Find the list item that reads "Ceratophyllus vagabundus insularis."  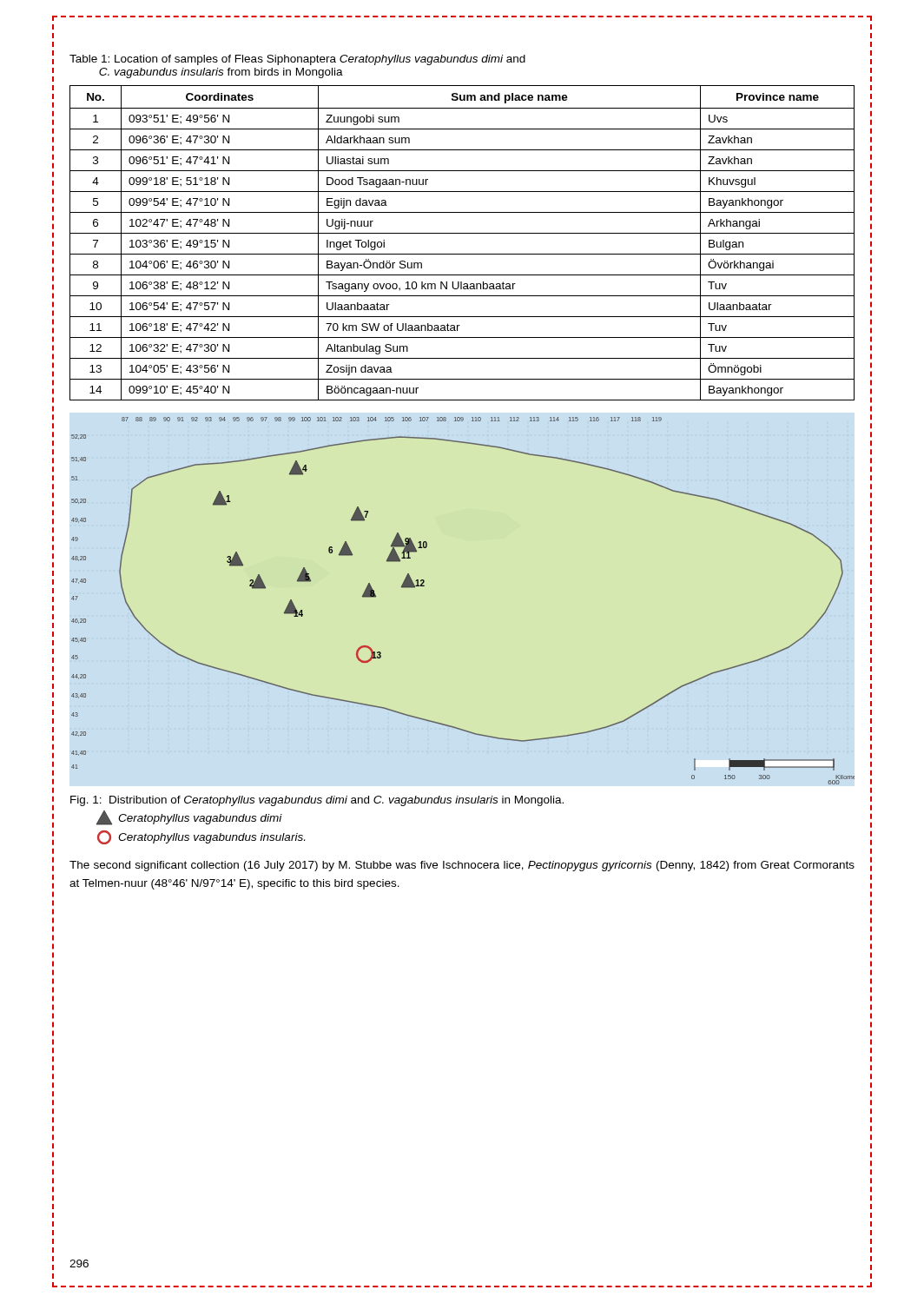pos(201,837)
